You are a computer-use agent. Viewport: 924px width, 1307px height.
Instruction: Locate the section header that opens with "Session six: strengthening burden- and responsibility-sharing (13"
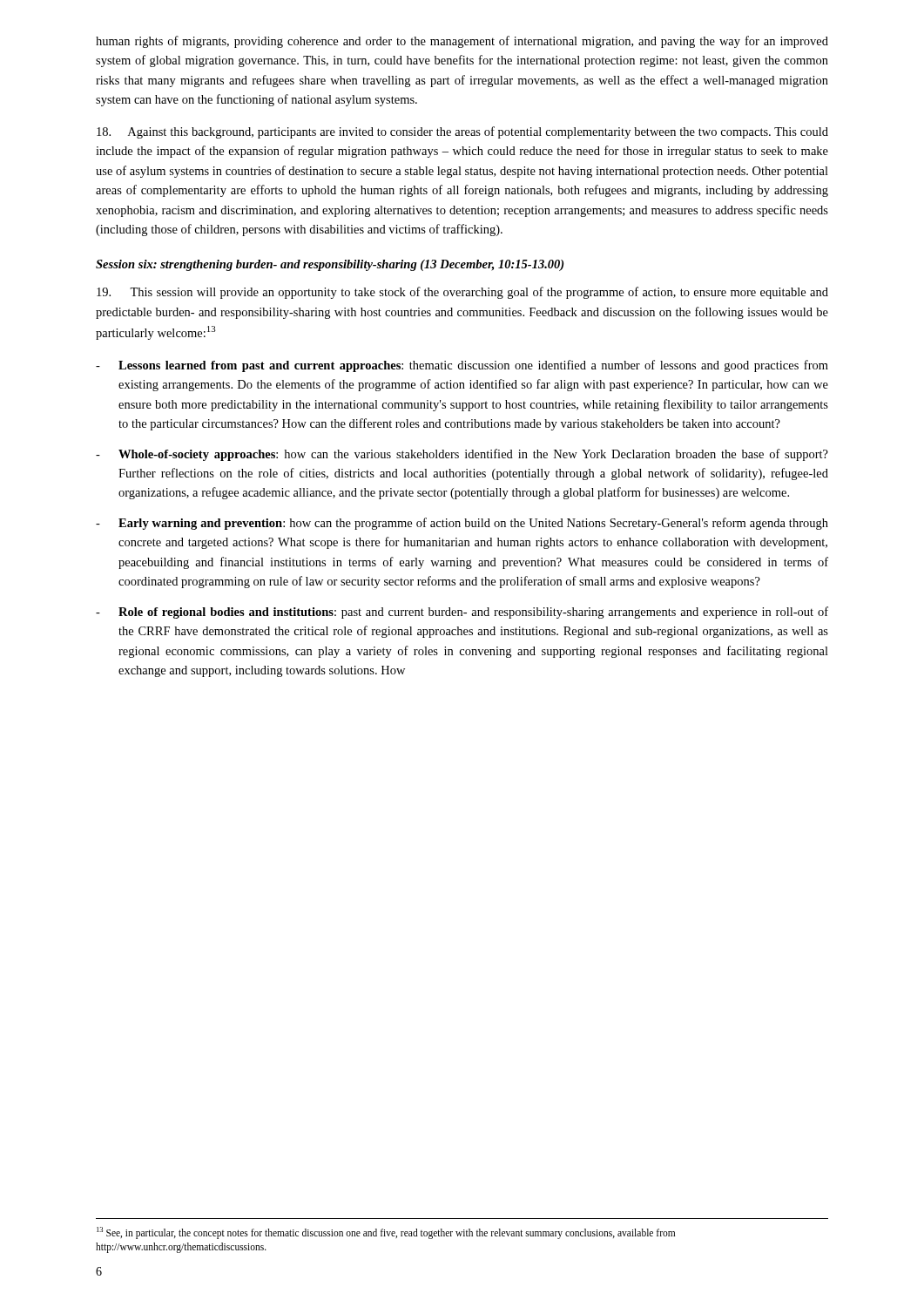[330, 264]
